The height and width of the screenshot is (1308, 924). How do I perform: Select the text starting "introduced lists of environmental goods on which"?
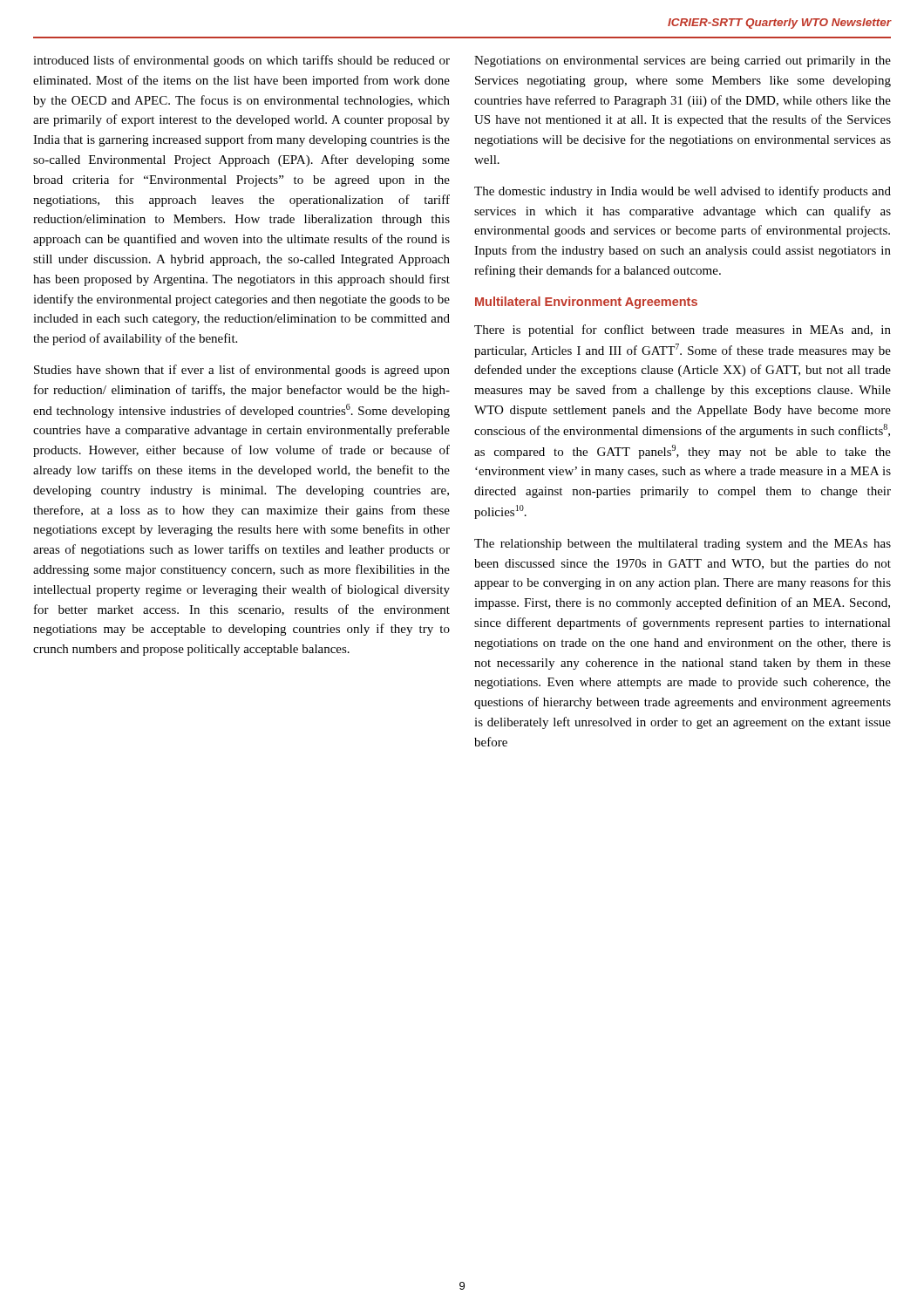tap(241, 200)
